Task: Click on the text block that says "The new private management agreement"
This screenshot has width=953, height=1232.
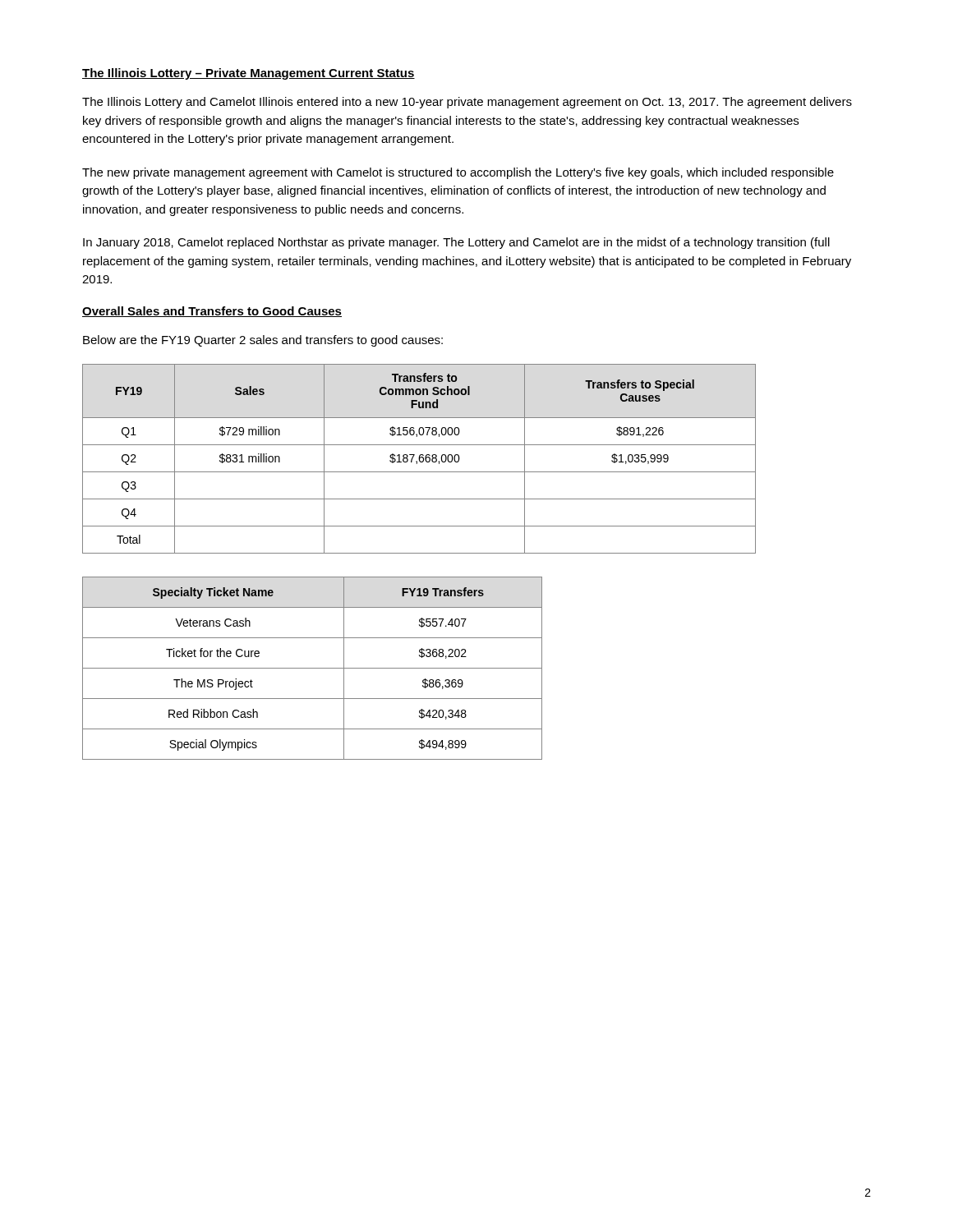Action: pos(458,190)
